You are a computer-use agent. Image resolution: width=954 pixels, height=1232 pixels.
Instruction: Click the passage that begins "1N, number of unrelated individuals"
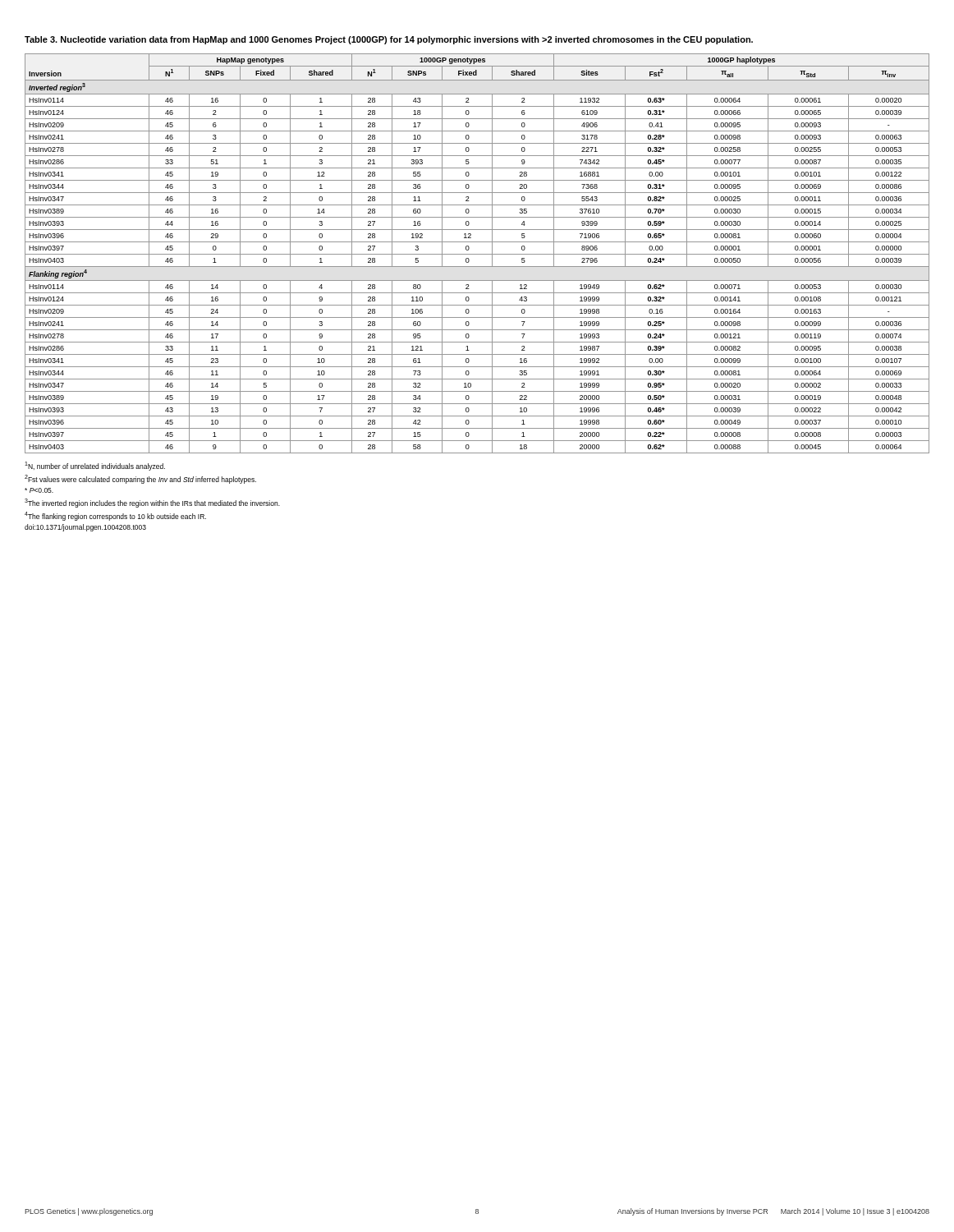coord(95,466)
